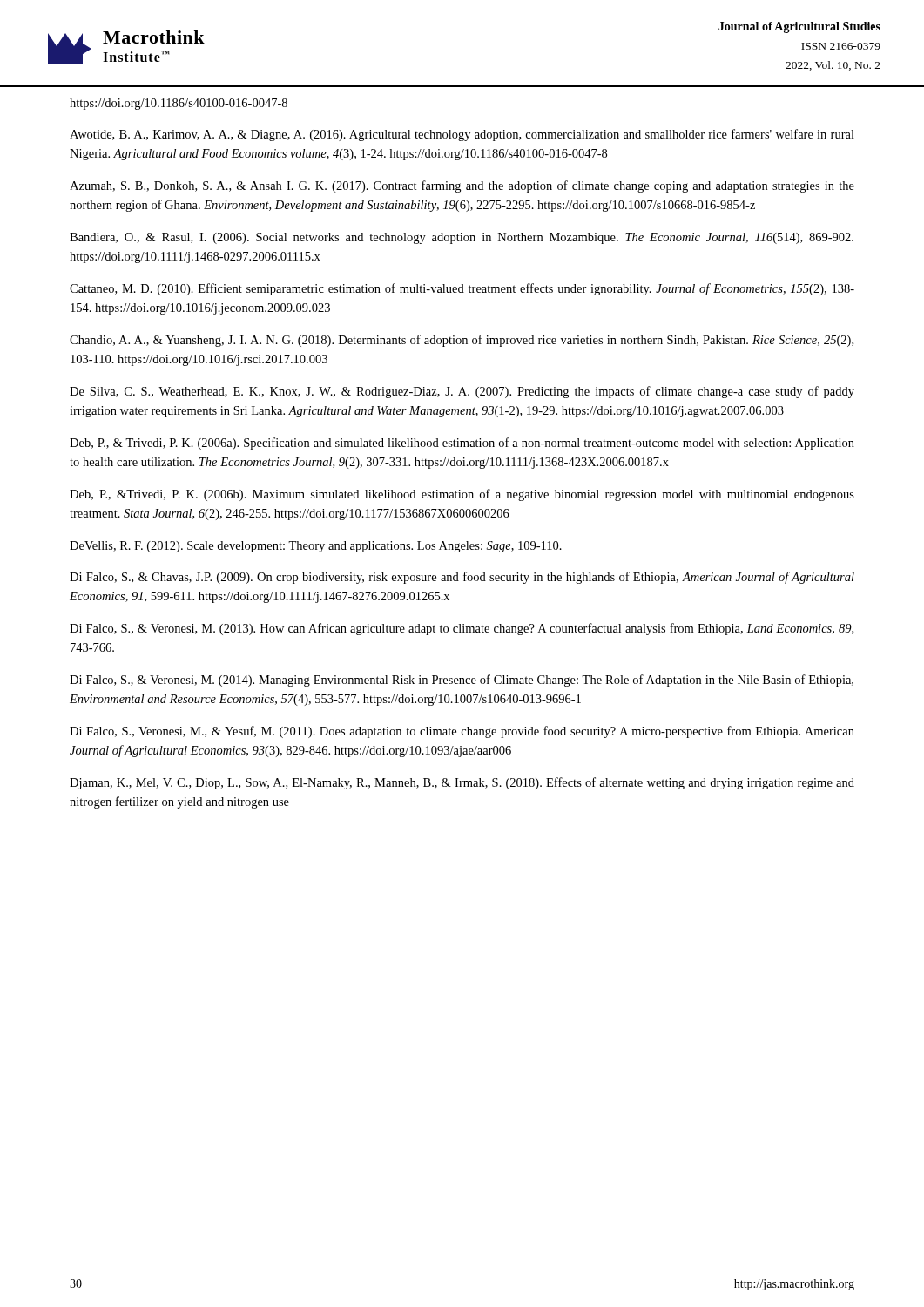Viewport: 924px width, 1307px height.
Task: Click the passage that begins "Cattaneo, M. D. (2010)."
Action: click(462, 298)
